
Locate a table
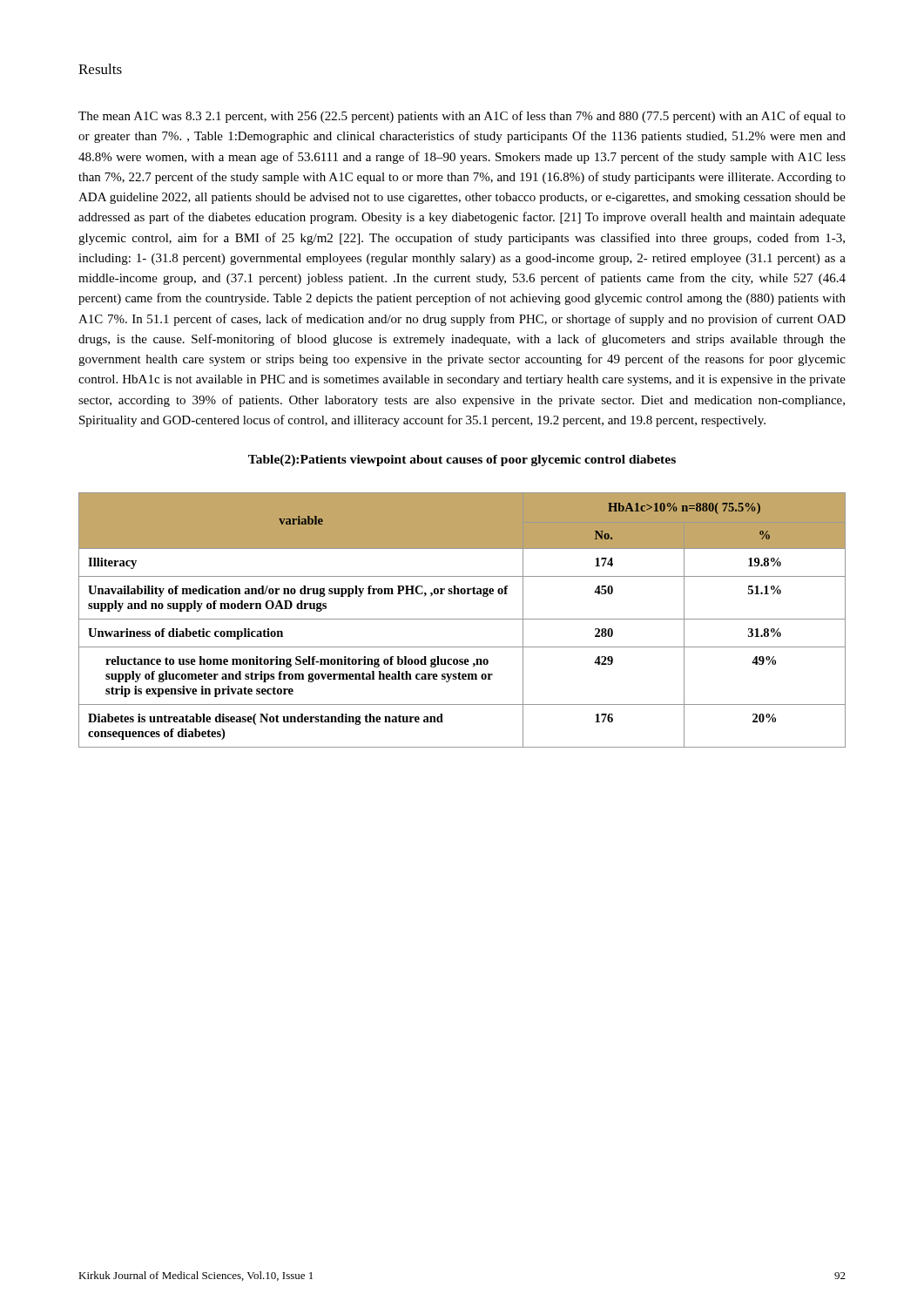(x=462, y=620)
